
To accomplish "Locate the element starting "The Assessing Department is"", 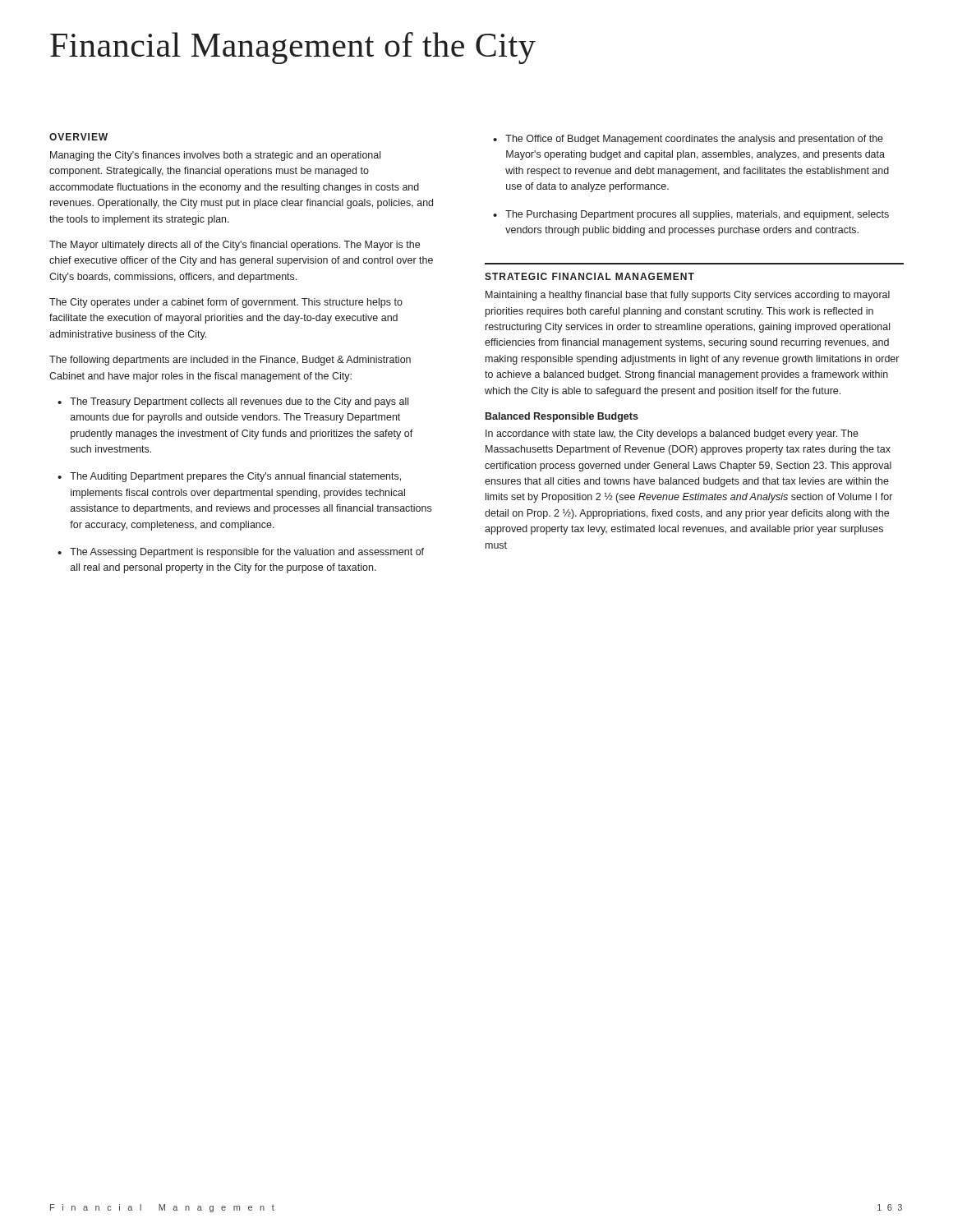I will tap(247, 560).
